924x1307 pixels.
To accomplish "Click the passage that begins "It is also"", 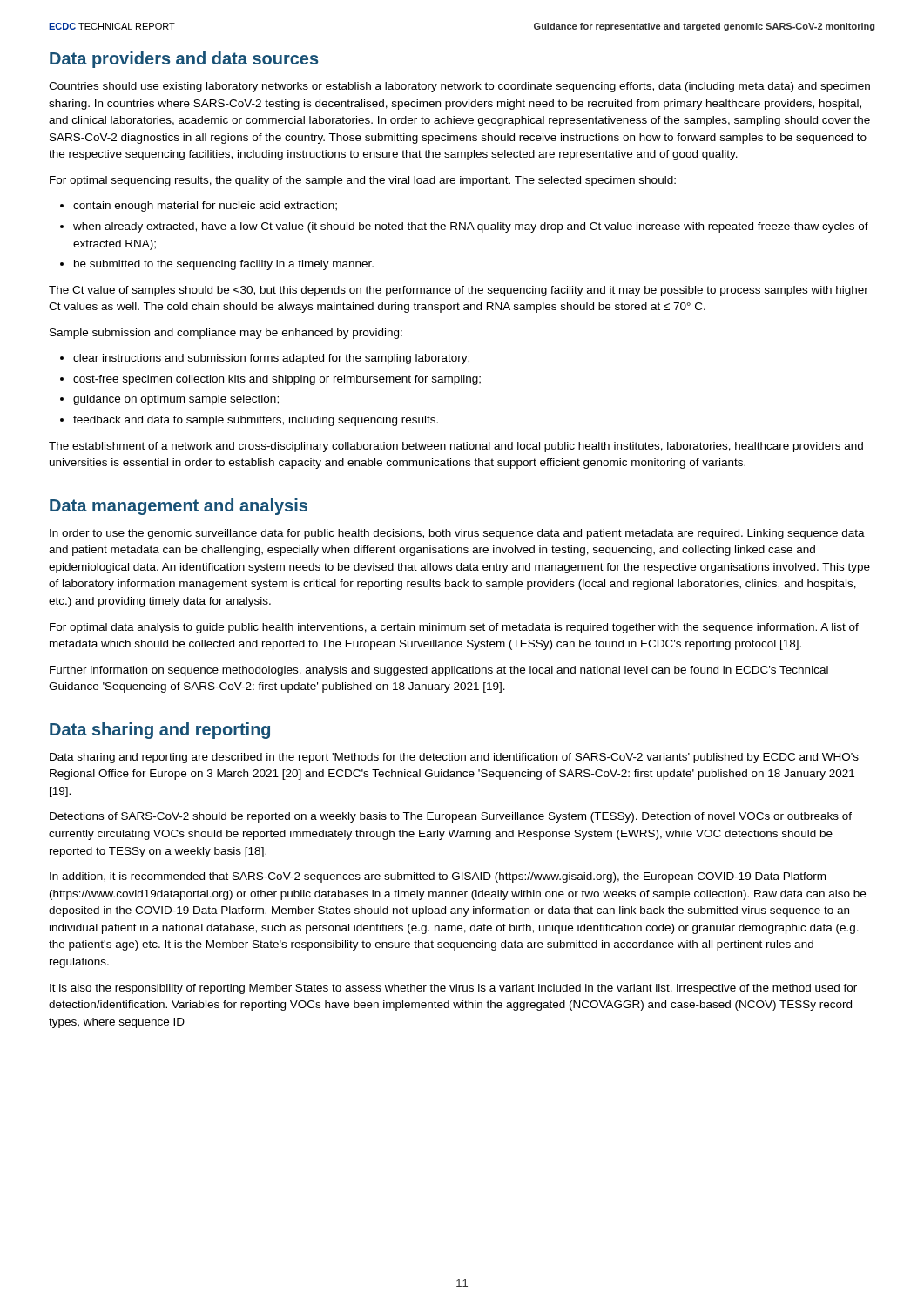I will (462, 1004).
